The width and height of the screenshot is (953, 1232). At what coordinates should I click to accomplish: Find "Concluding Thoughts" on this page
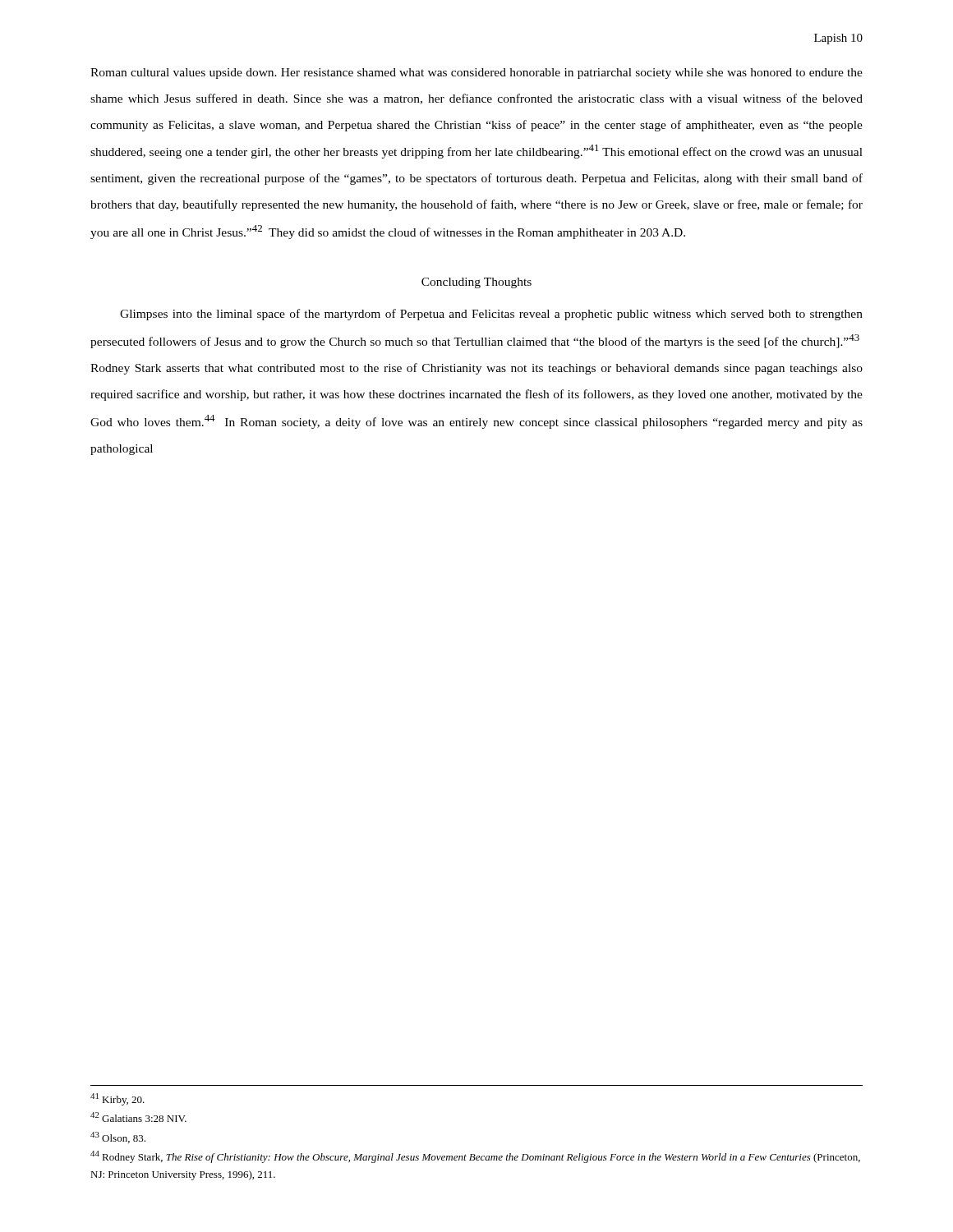click(476, 281)
